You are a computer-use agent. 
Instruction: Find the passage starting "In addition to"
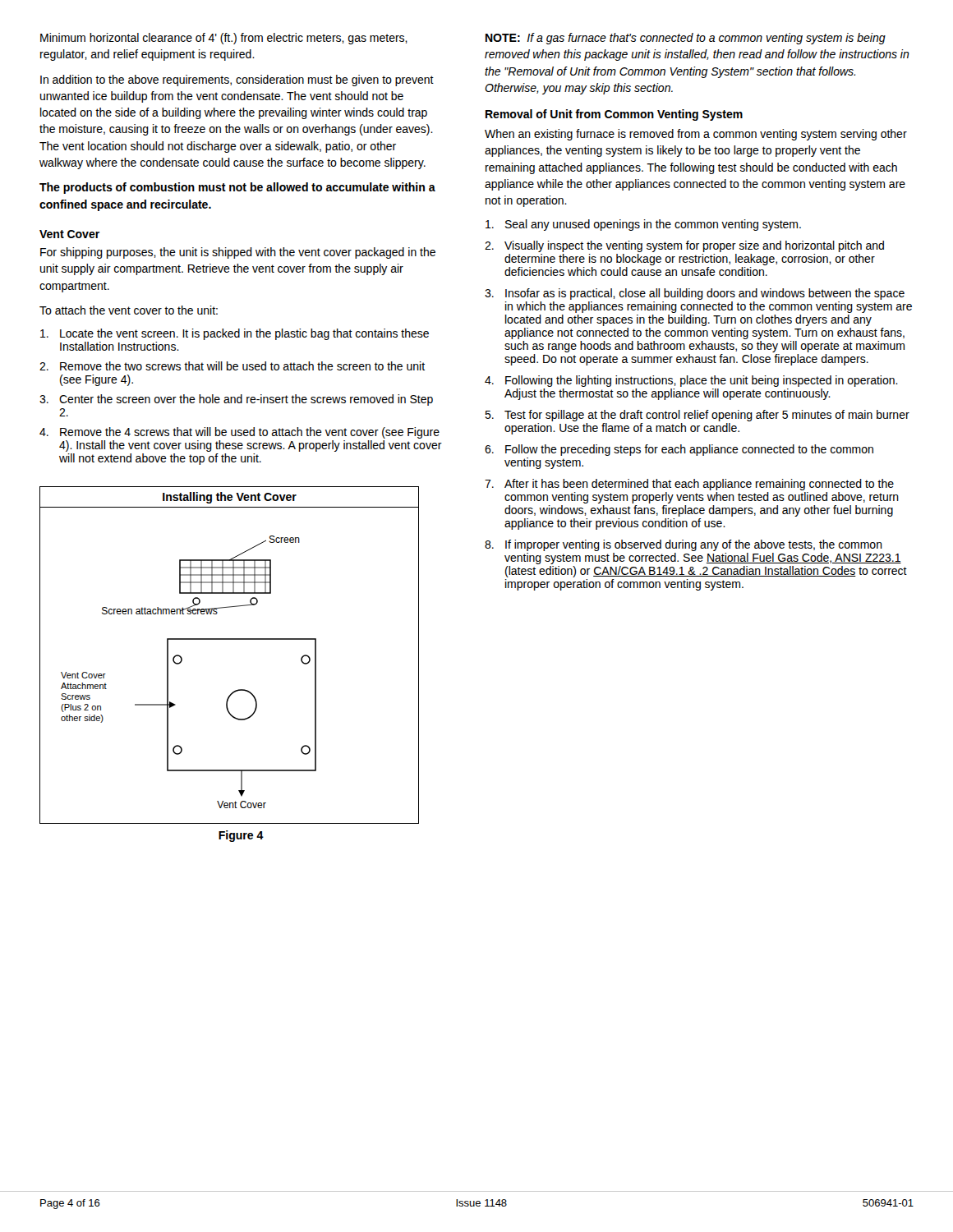pyautogui.click(x=241, y=121)
